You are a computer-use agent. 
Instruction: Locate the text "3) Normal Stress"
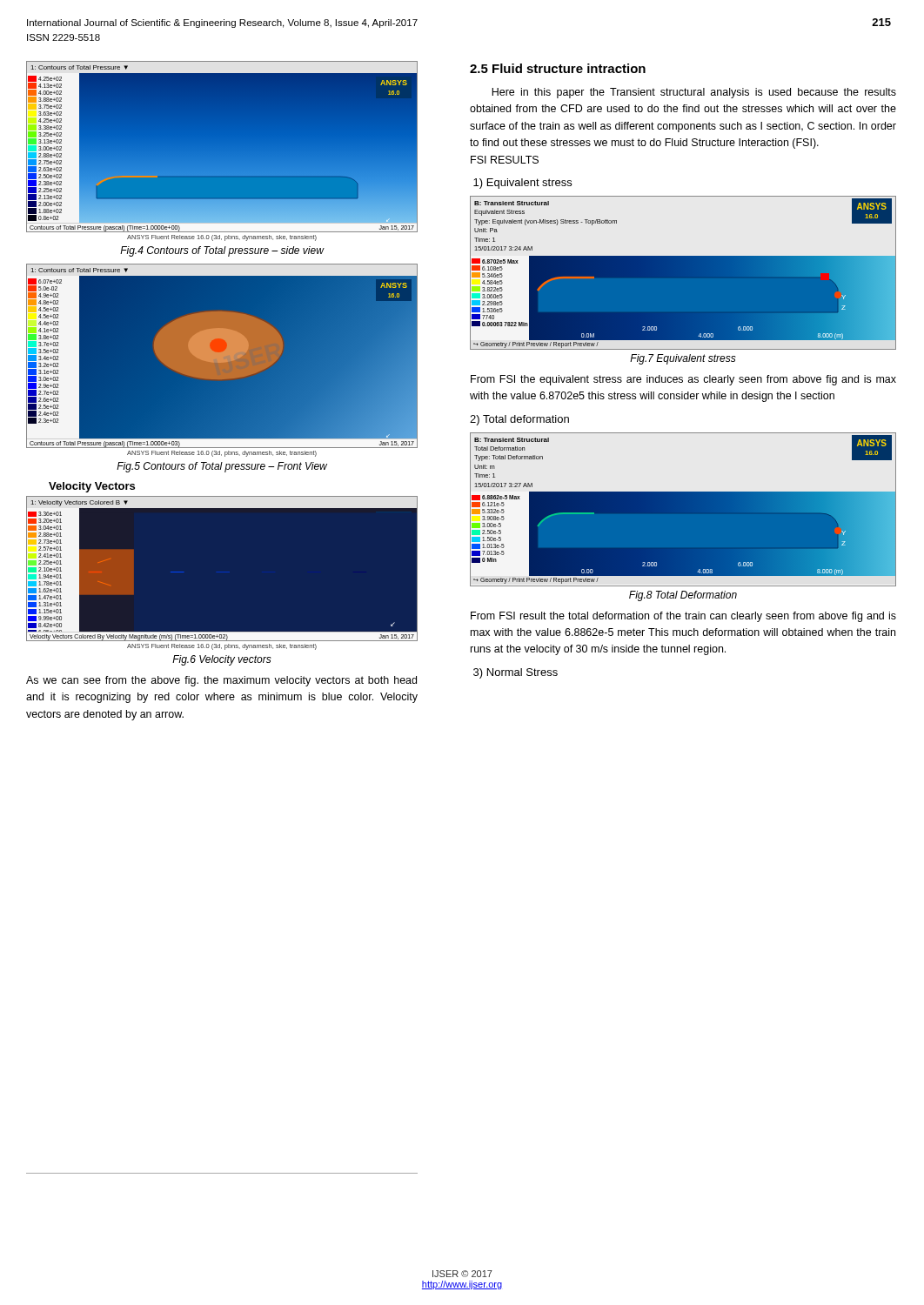coord(514,672)
